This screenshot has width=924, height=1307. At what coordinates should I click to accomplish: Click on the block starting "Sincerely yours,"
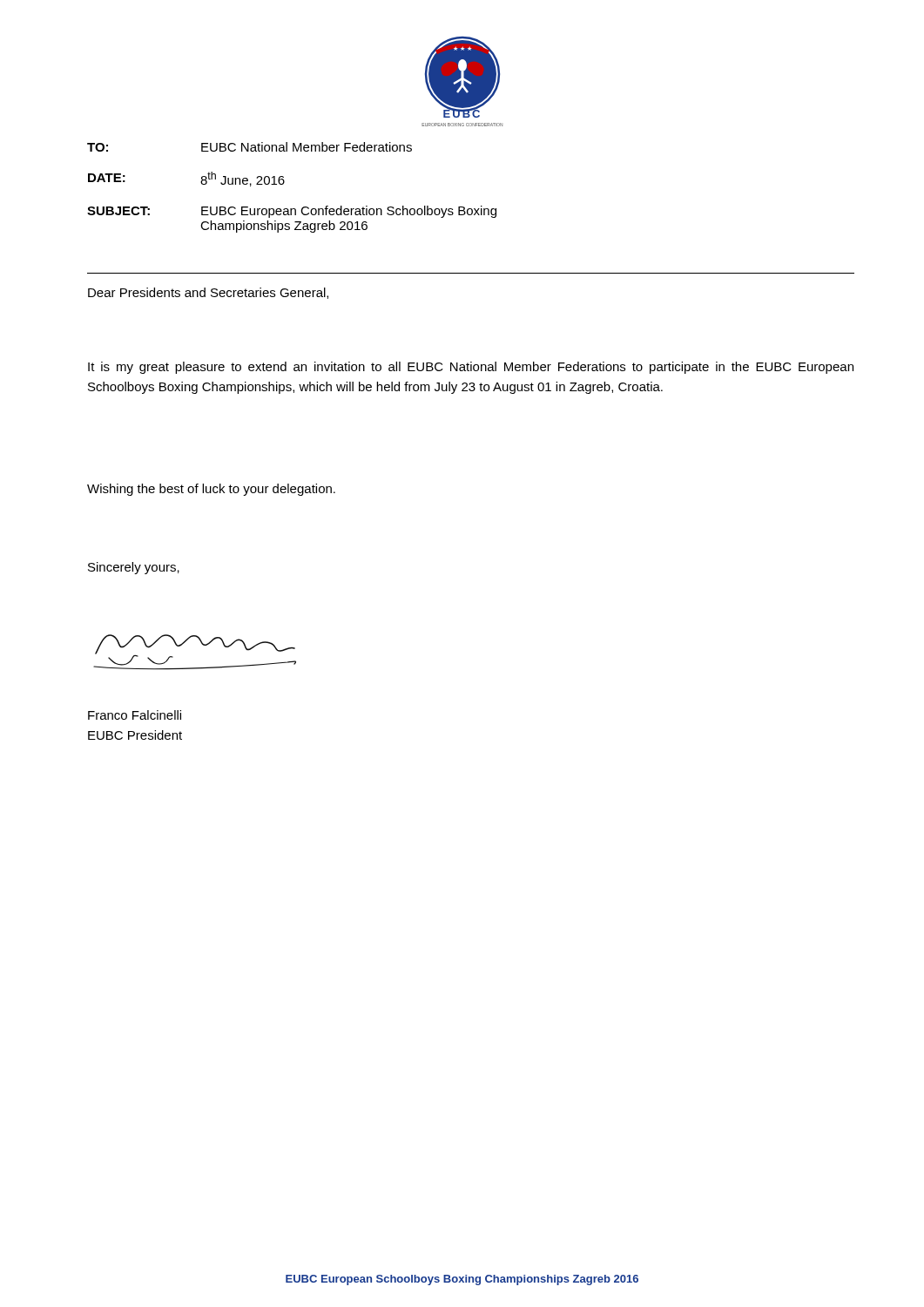[134, 567]
